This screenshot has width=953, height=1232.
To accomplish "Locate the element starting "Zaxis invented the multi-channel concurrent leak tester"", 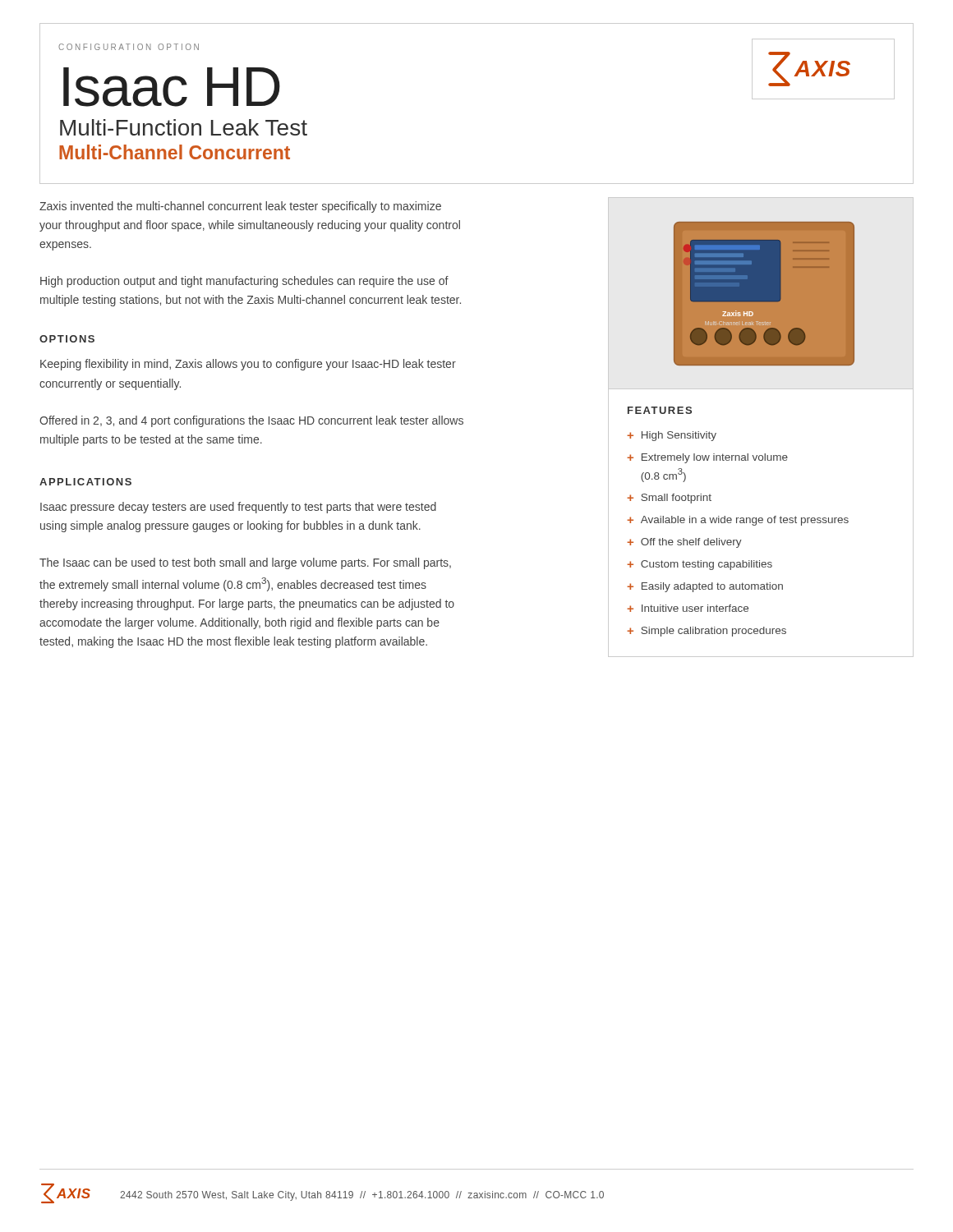I will coord(250,225).
